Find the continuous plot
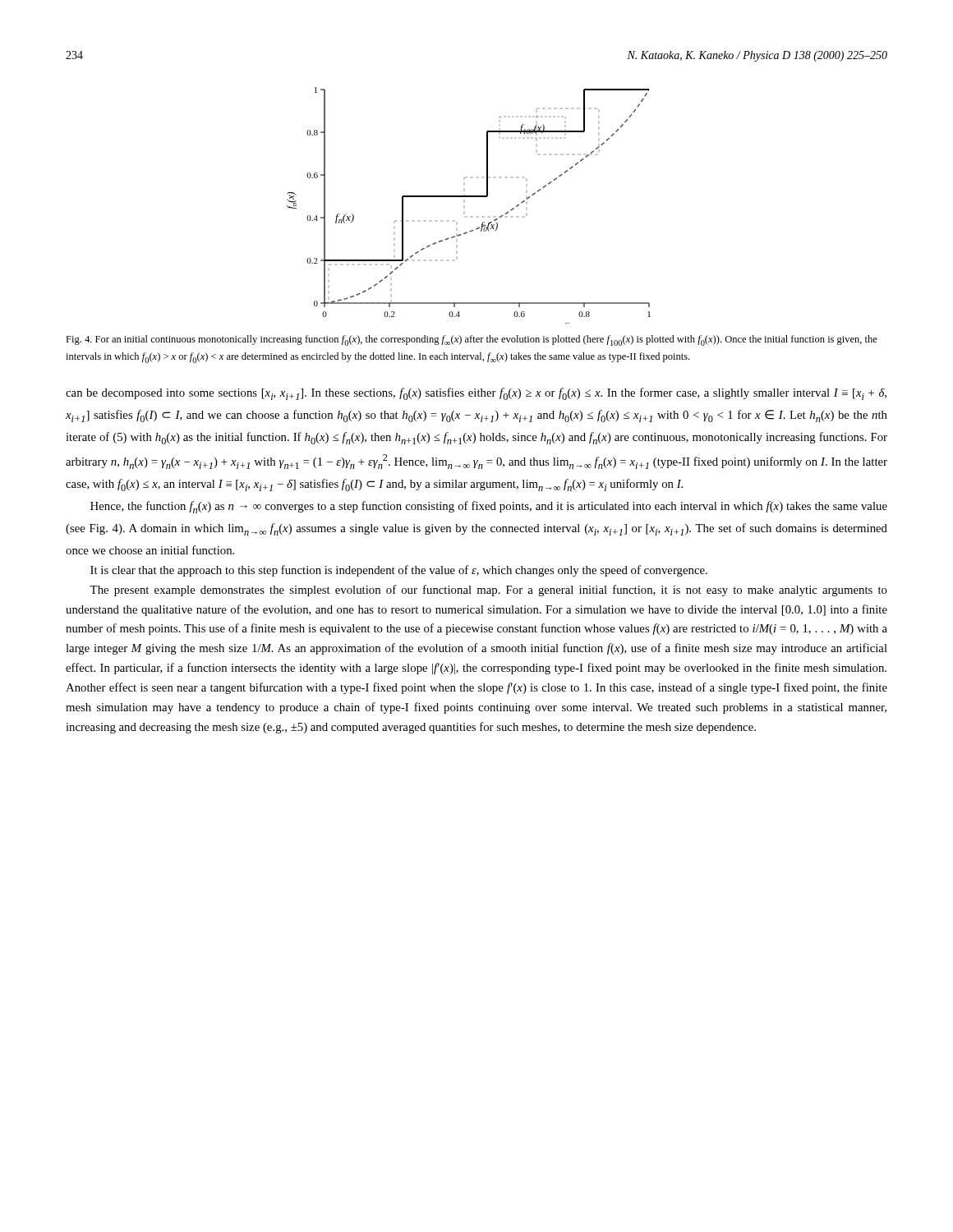The image size is (953, 1232). pos(476,200)
